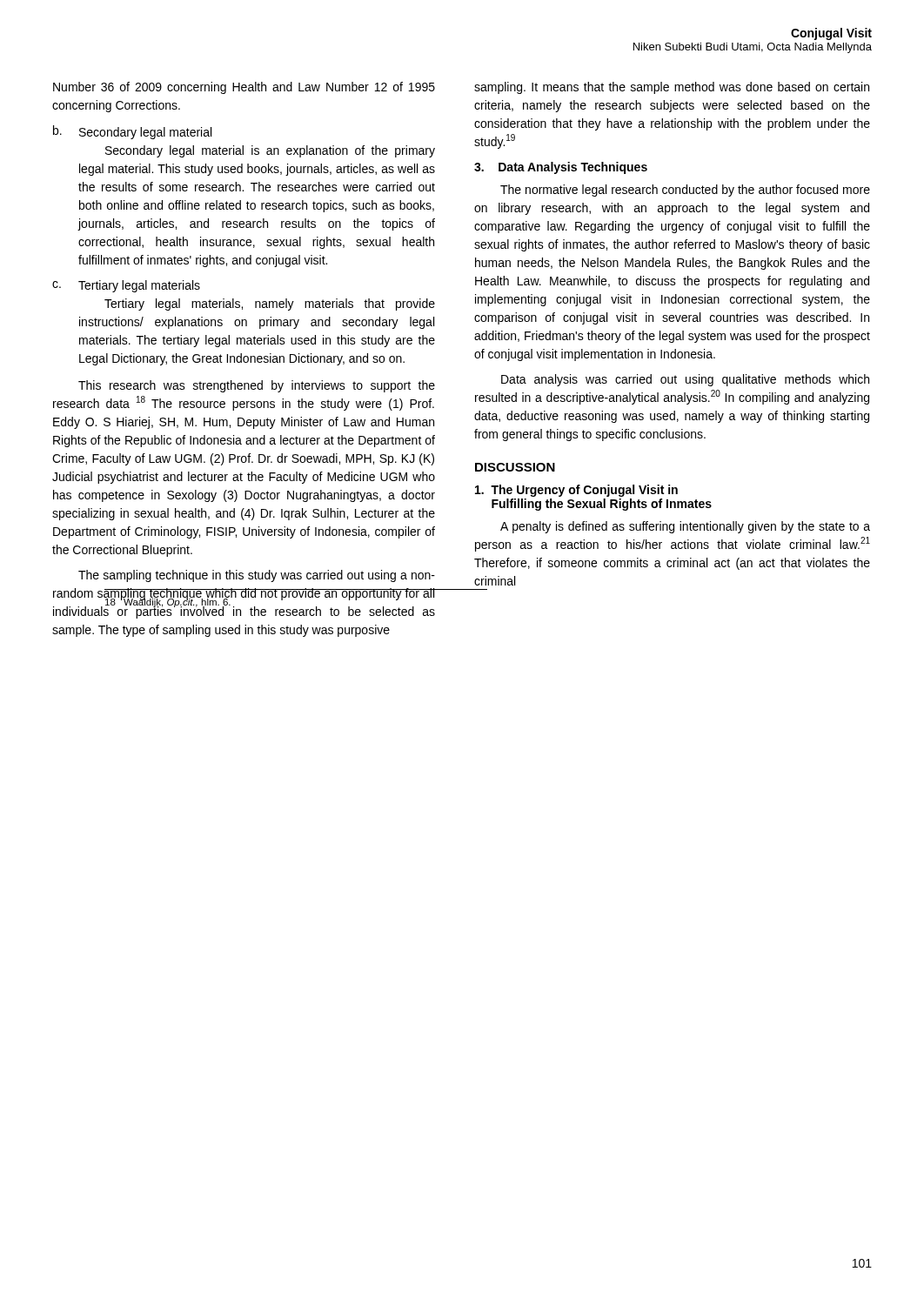Select the text block starting "b. Secondary legal material"
The image size is (924, 1305).
pos(244,197)
